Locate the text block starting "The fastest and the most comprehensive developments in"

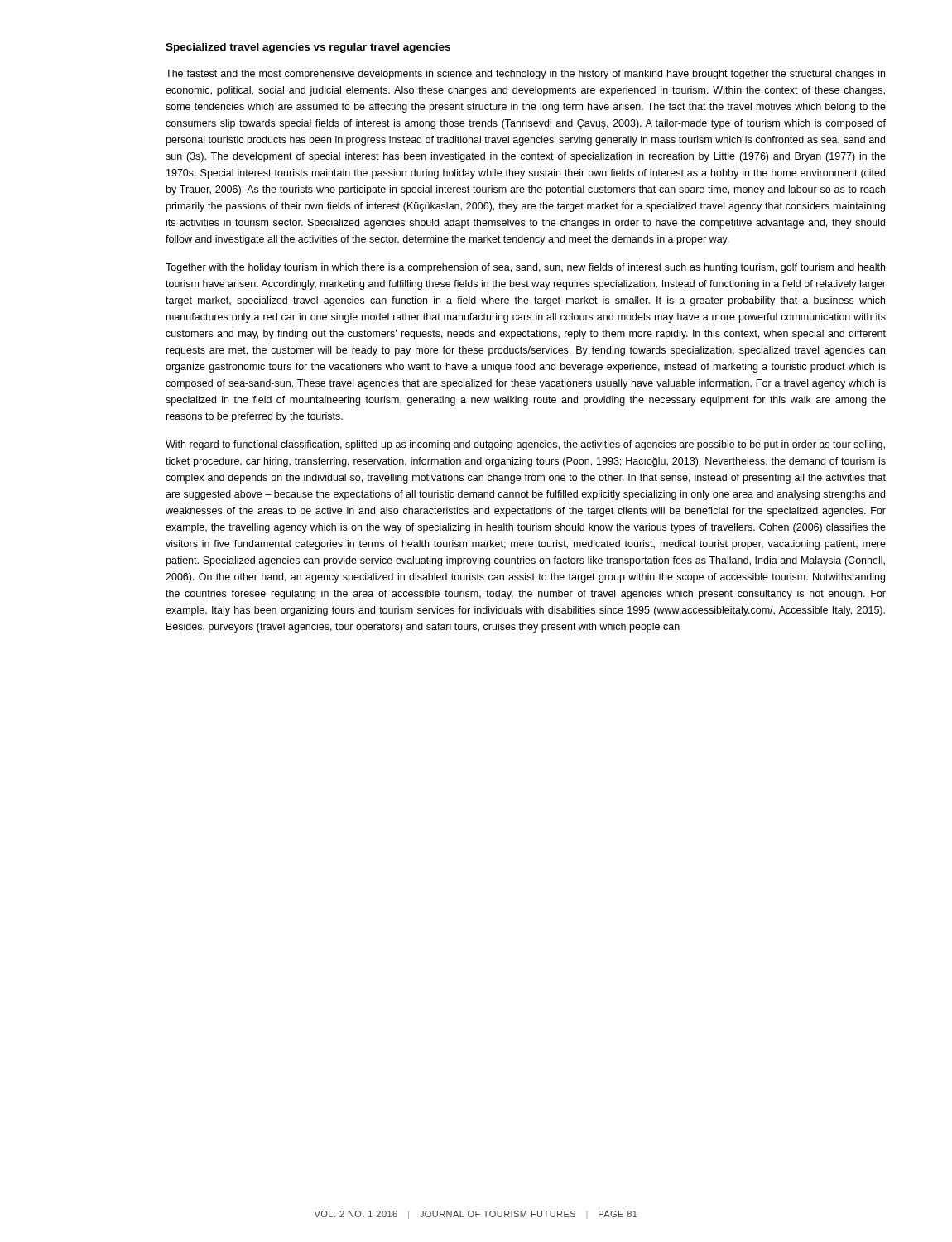[x=526, y=156]
